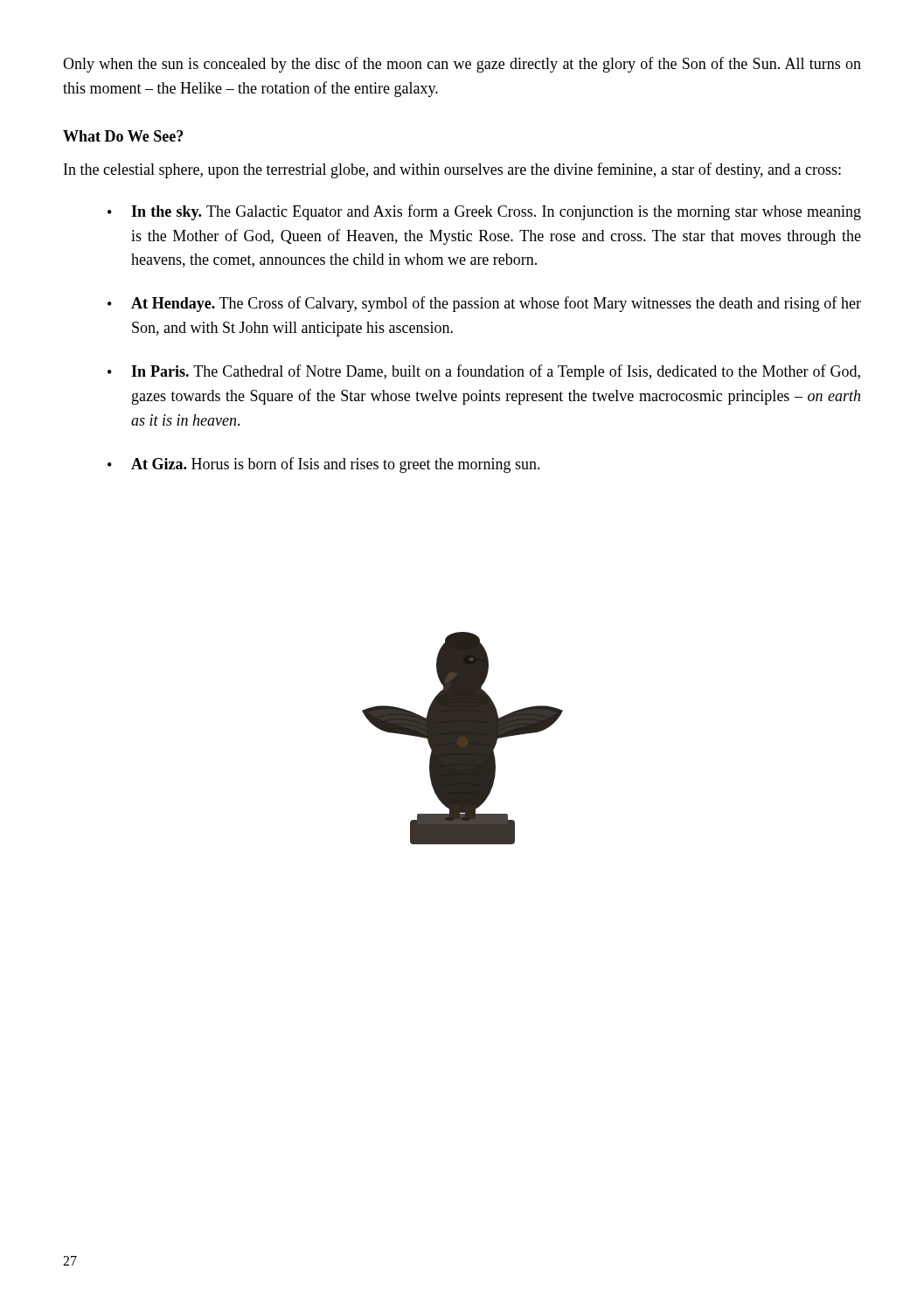Click where it says "What Do We See?"
Image resolution: width=924 pixels, height=1311 pixels.
click(x=123, y=136)
